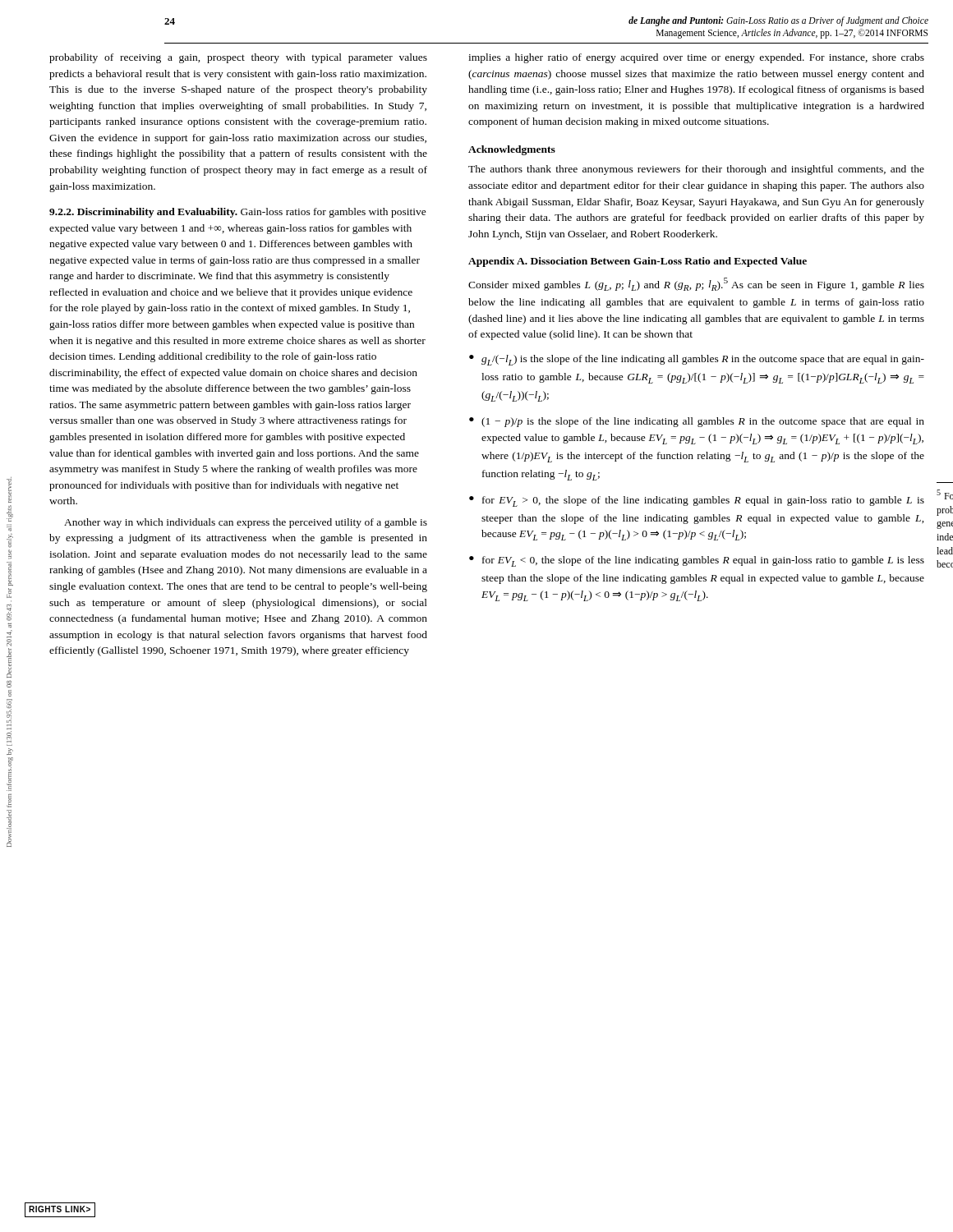
Task: Locate the region starting "• for EVL > 0,"
Action: tap(696, 518)
